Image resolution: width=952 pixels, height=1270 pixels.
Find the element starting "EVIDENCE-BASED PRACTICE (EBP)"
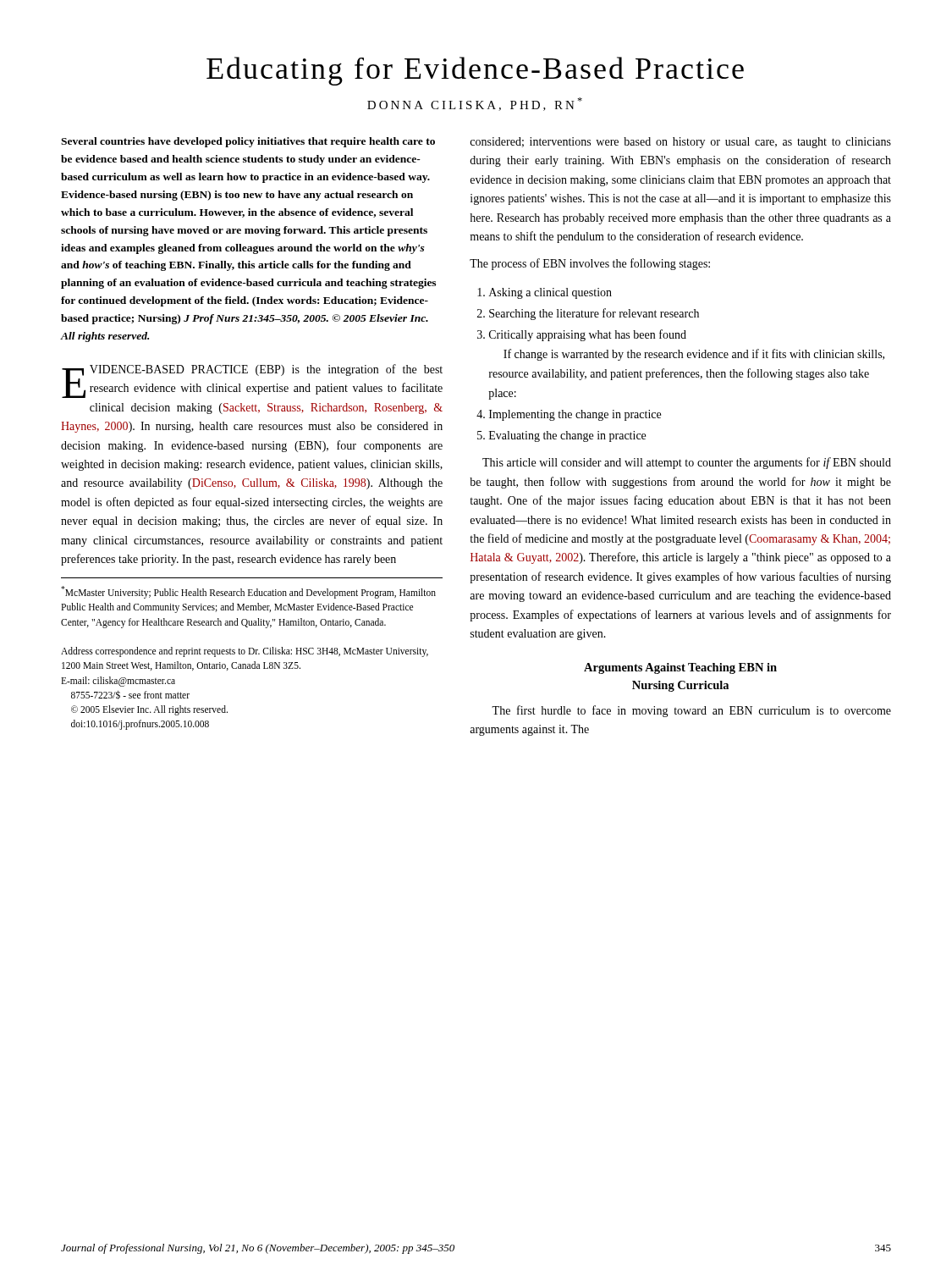pyautogui.click(x=252, y=463)
